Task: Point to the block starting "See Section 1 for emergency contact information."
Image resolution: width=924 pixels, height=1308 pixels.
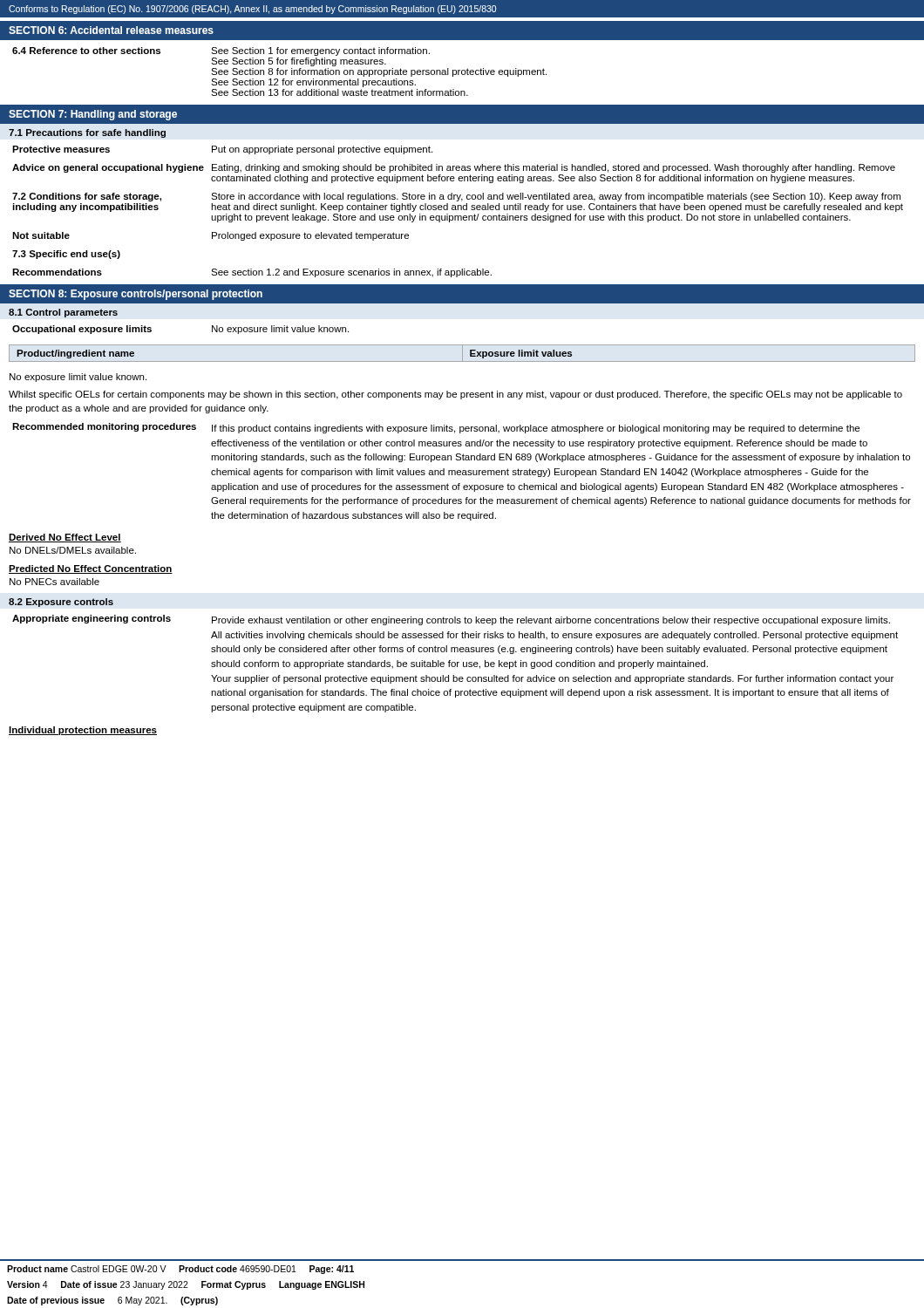Action: pyautogui.click(x=379, y=72)
